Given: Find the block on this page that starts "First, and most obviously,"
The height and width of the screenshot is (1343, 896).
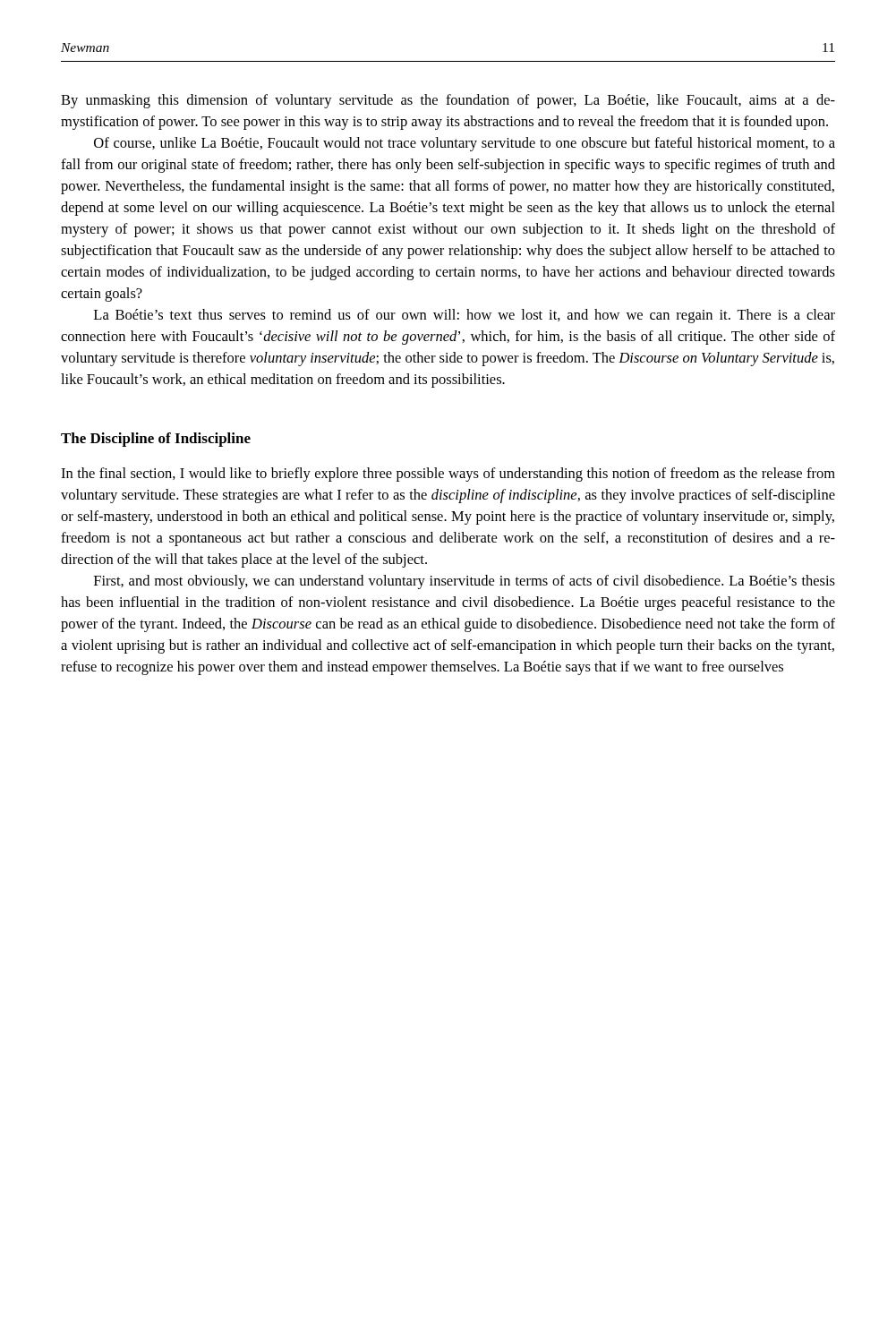Looking at the screenshot, I should click(x=448, y=624).
